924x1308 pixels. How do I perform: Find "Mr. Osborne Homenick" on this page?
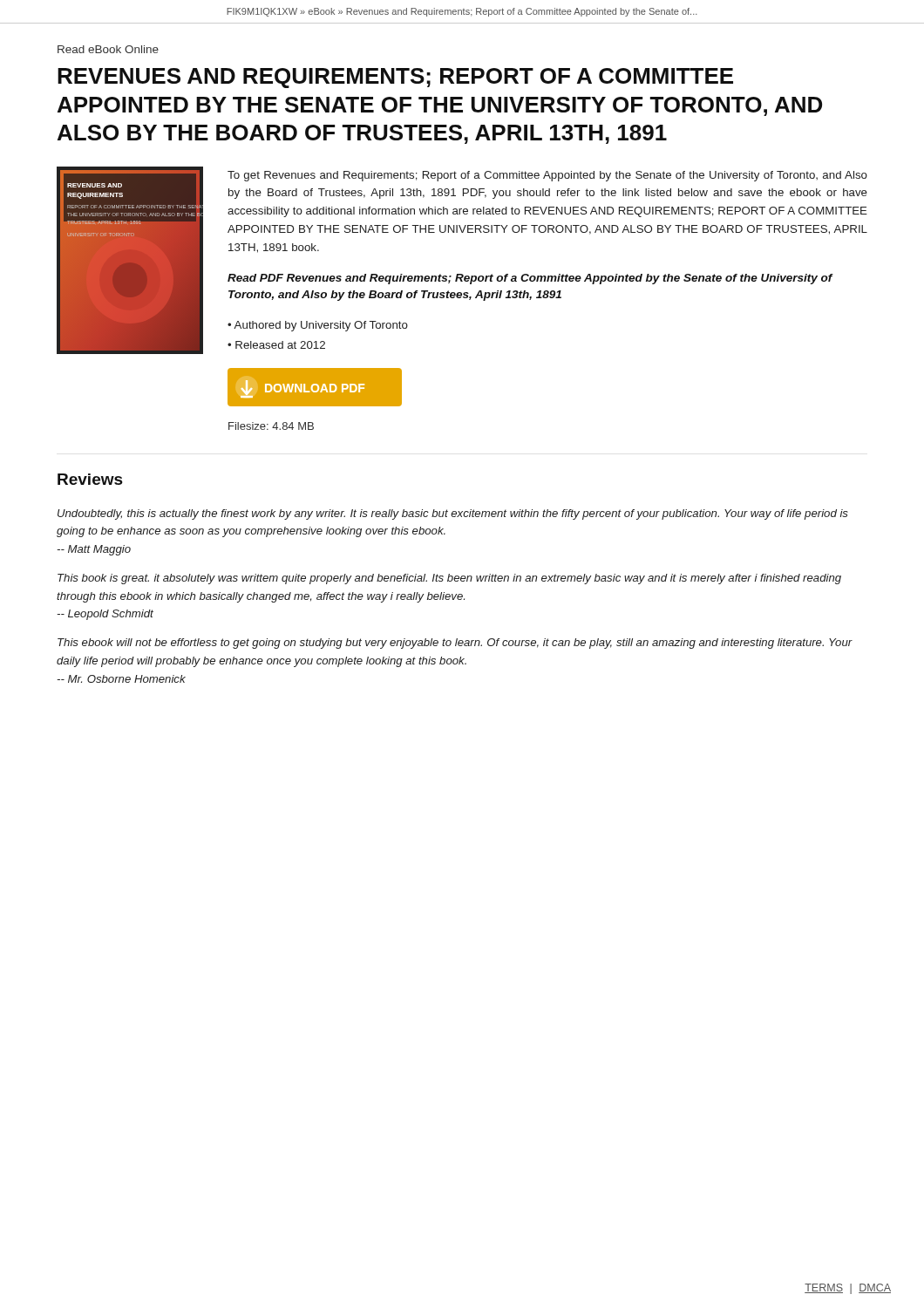[121, 679]
